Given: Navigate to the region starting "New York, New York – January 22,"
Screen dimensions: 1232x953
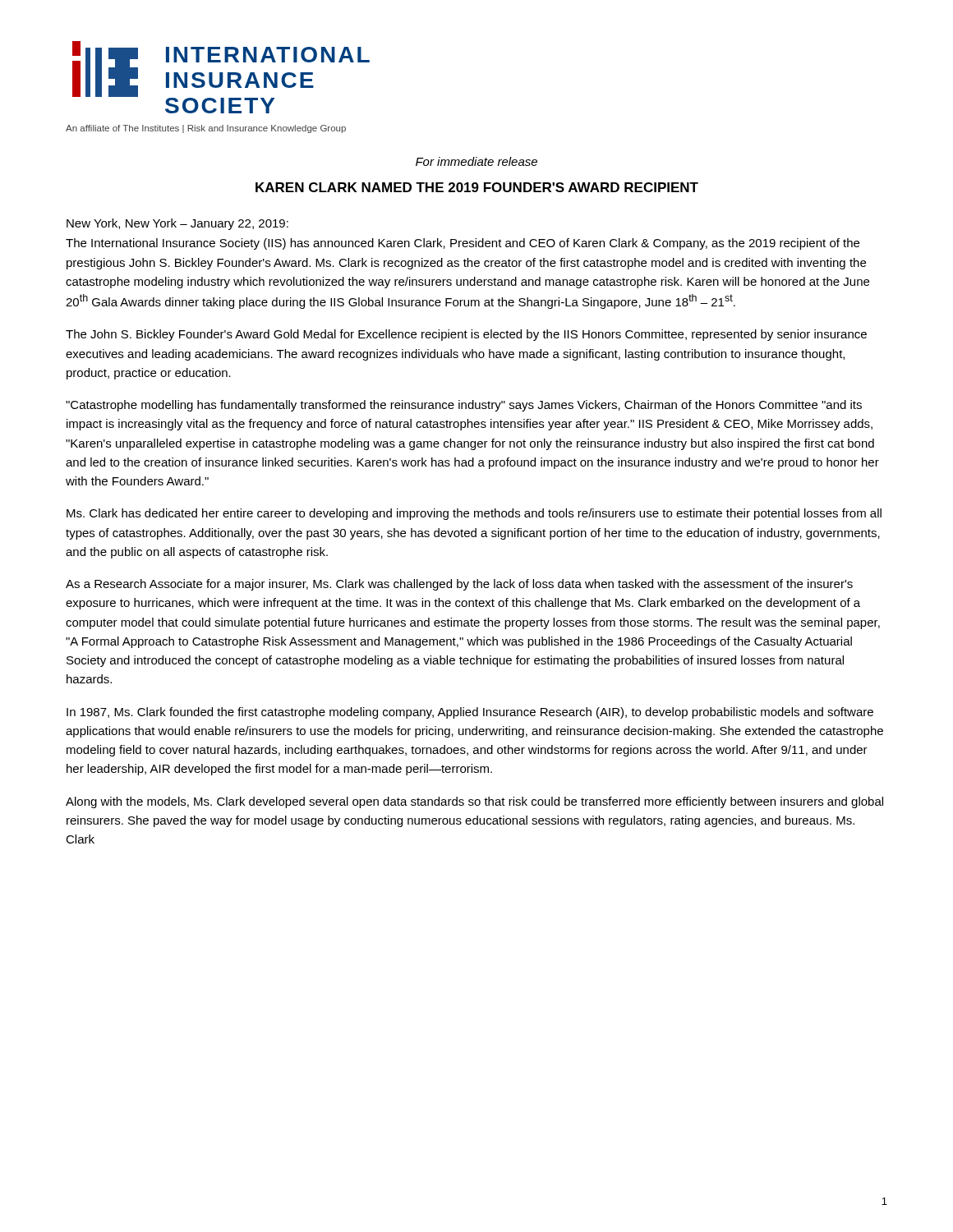Looking at the screenshot, I should point(177,223).
